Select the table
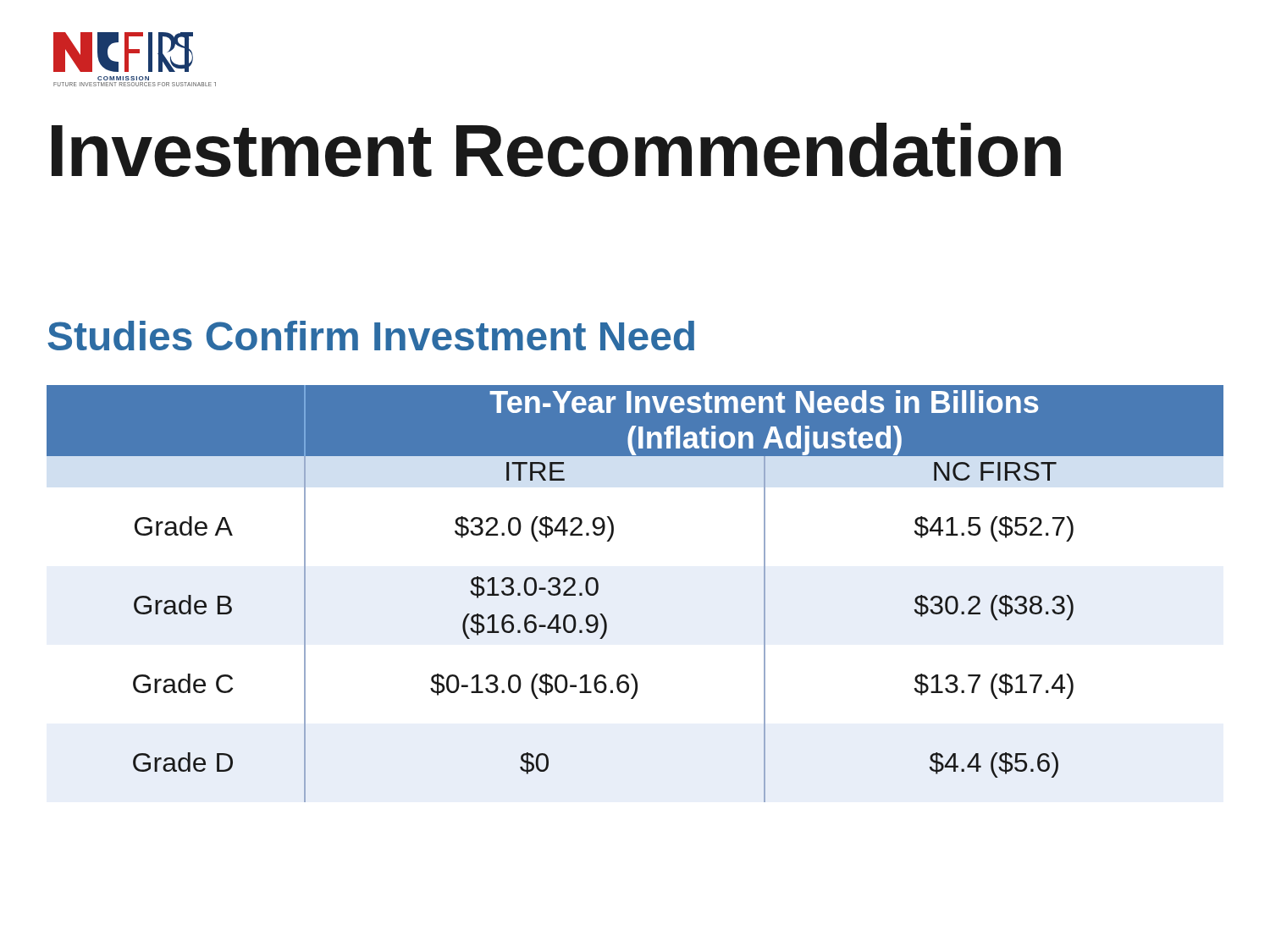The image size is (1270, 952). [635, 594]
